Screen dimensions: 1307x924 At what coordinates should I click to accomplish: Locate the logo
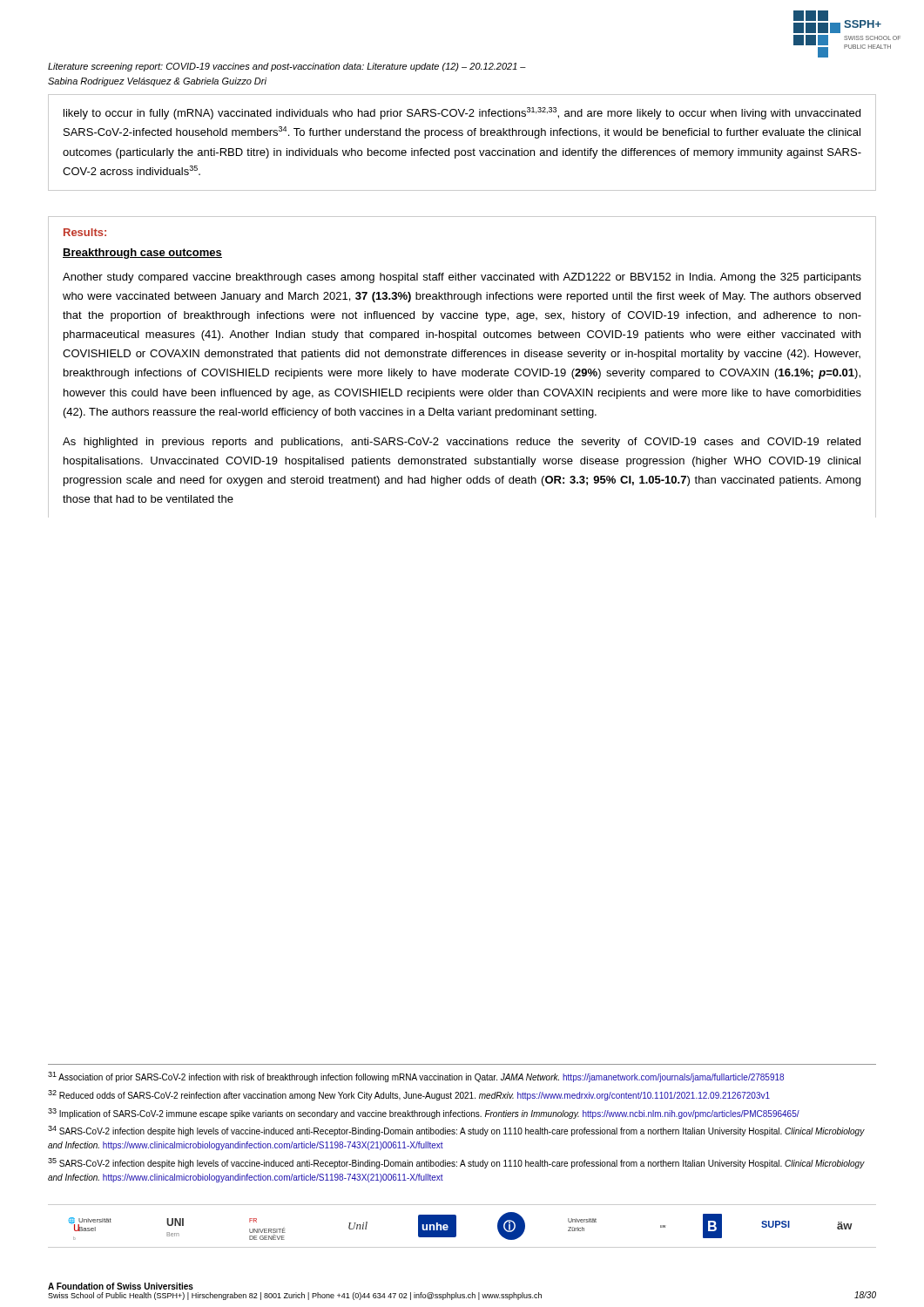pos(462,1226)
